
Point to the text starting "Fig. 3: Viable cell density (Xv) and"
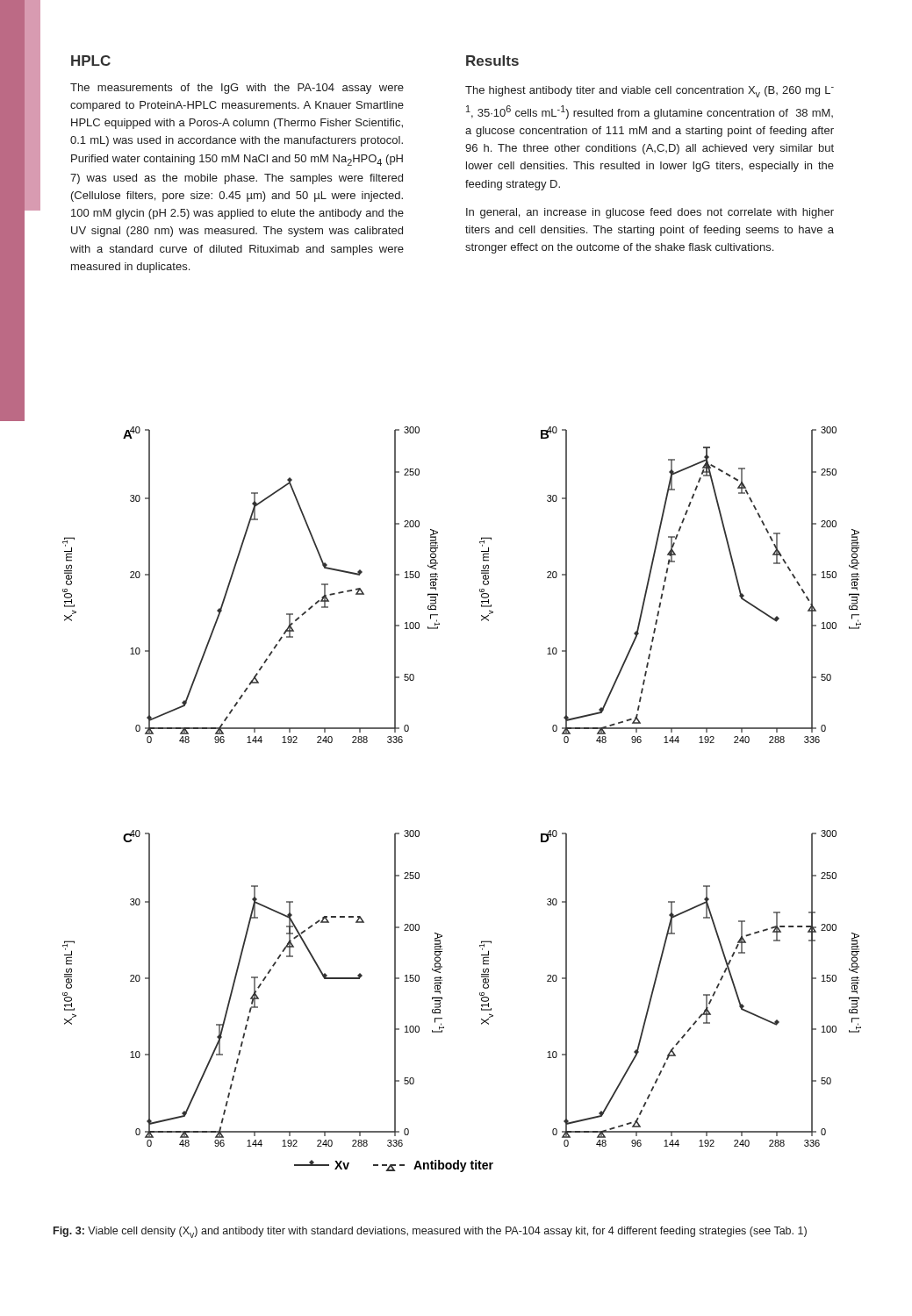click(430, 1232)
